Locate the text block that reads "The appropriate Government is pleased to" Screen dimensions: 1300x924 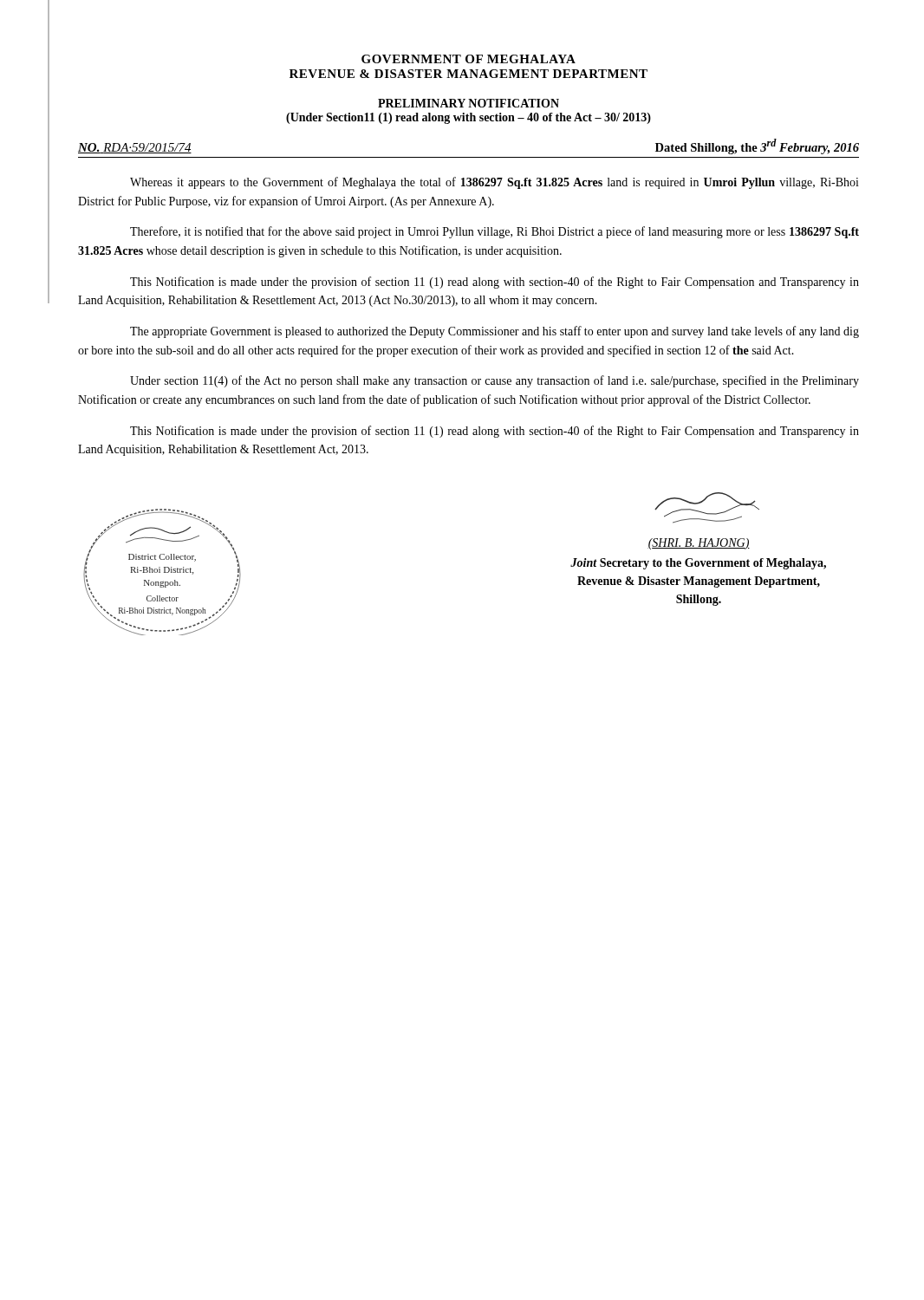pos(468,341)
